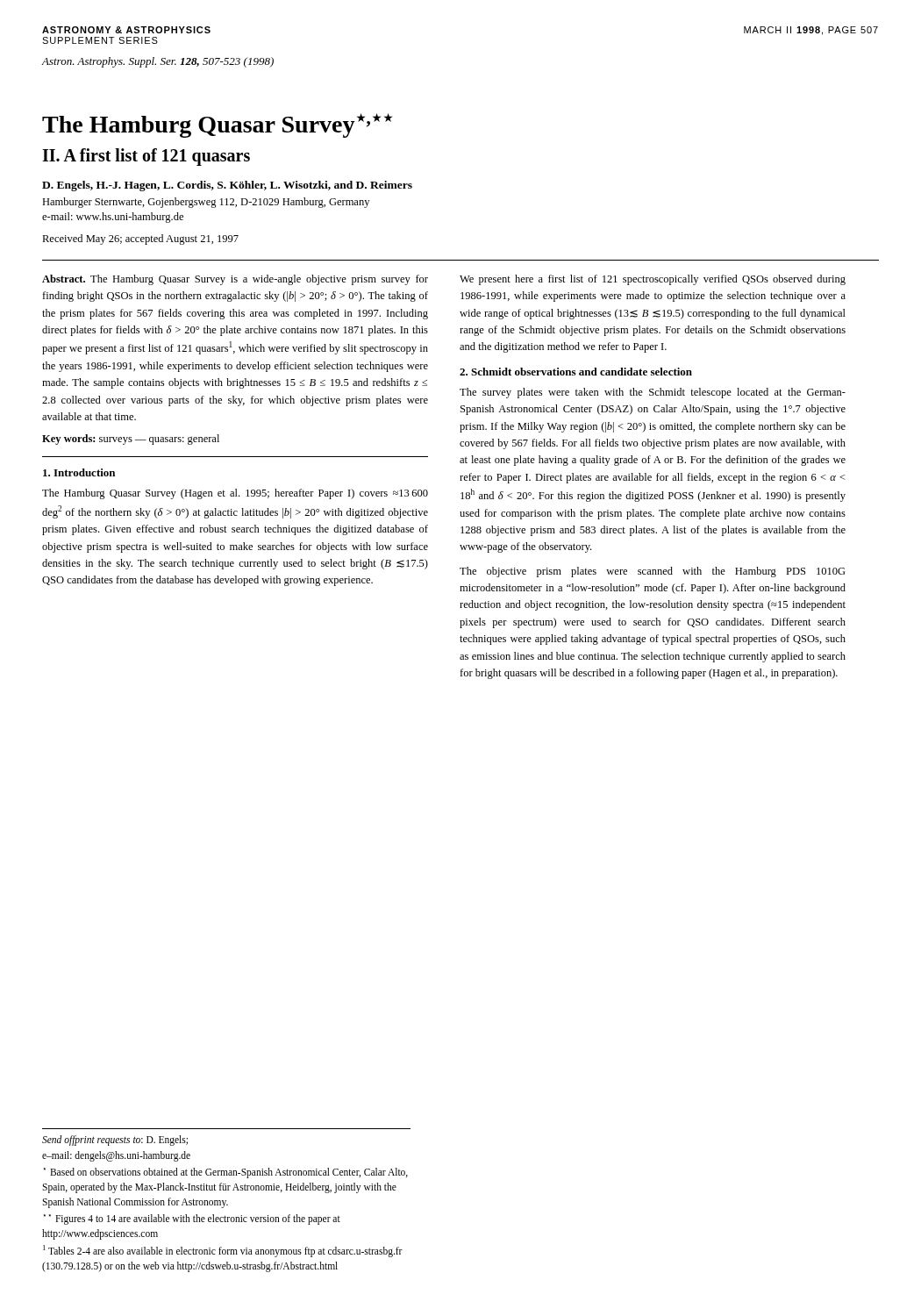The width and height of the screenshot is (921, 1316).
Task: Point to the text starting "Astron. Astrophys. Suppl. Ser. 128, 507-523 (1998)"
Action: [x=158, y=61]
